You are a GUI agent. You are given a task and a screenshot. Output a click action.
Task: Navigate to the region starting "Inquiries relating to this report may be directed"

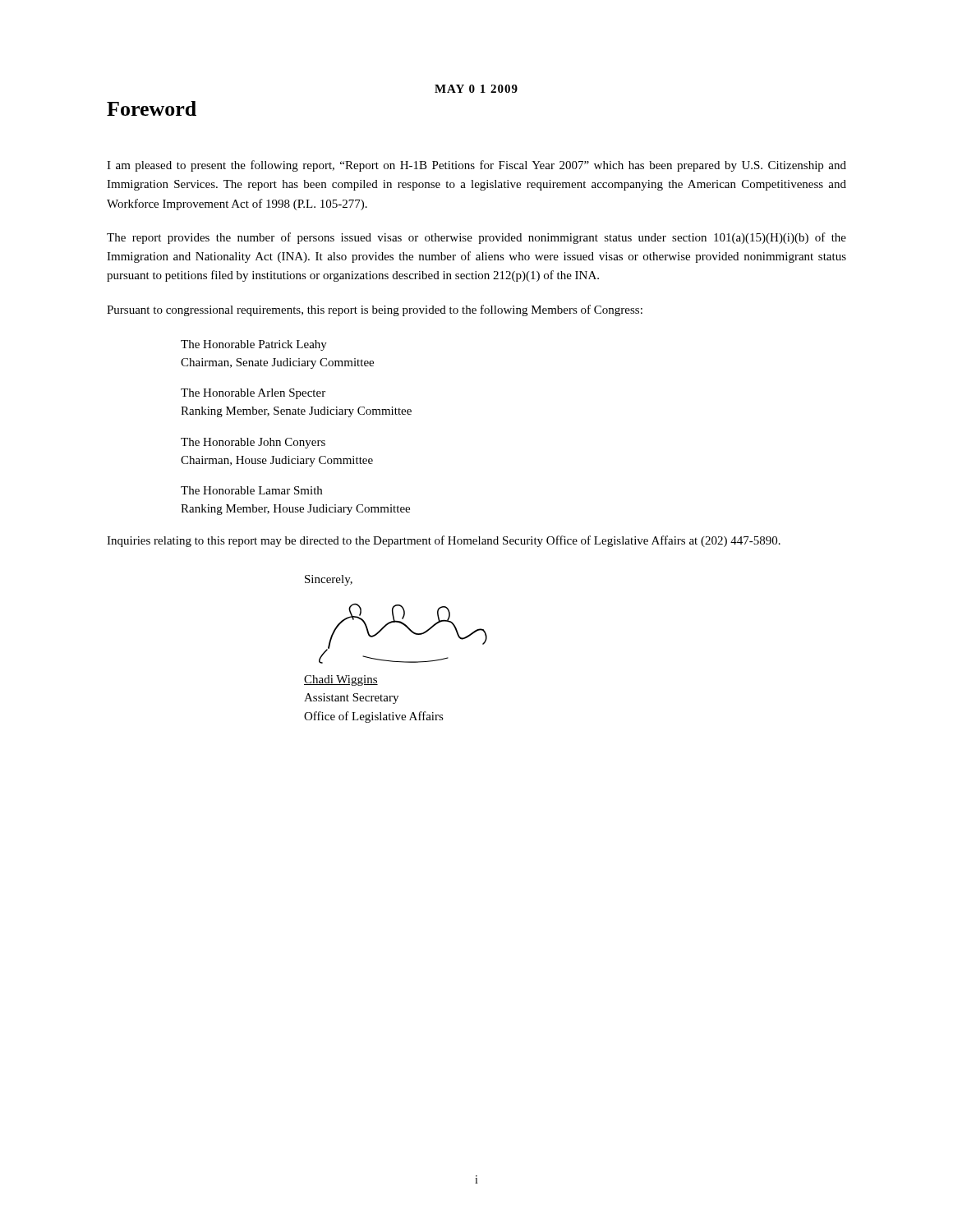[x=444, y=540]
